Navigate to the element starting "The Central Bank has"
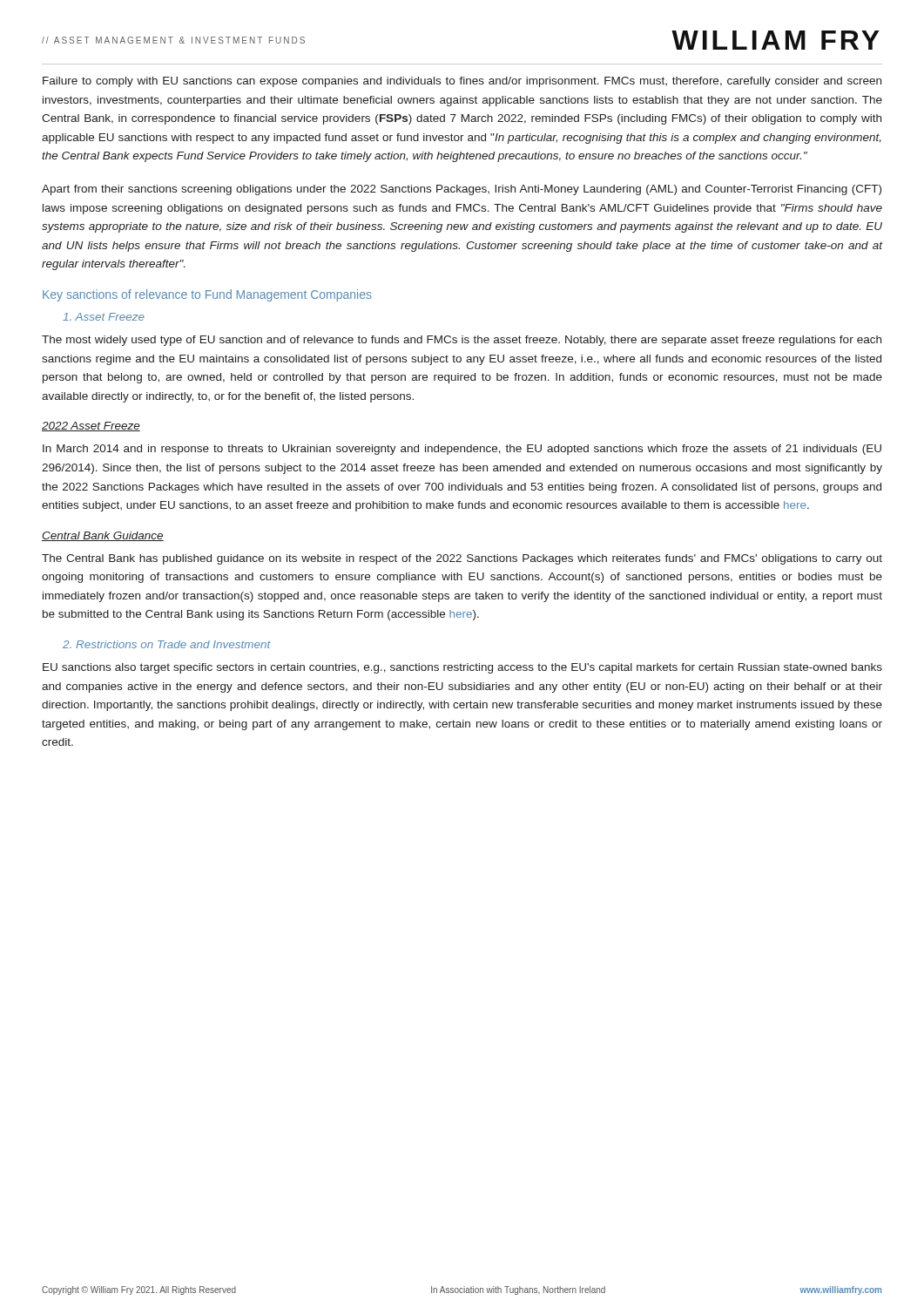 (462, 586)
